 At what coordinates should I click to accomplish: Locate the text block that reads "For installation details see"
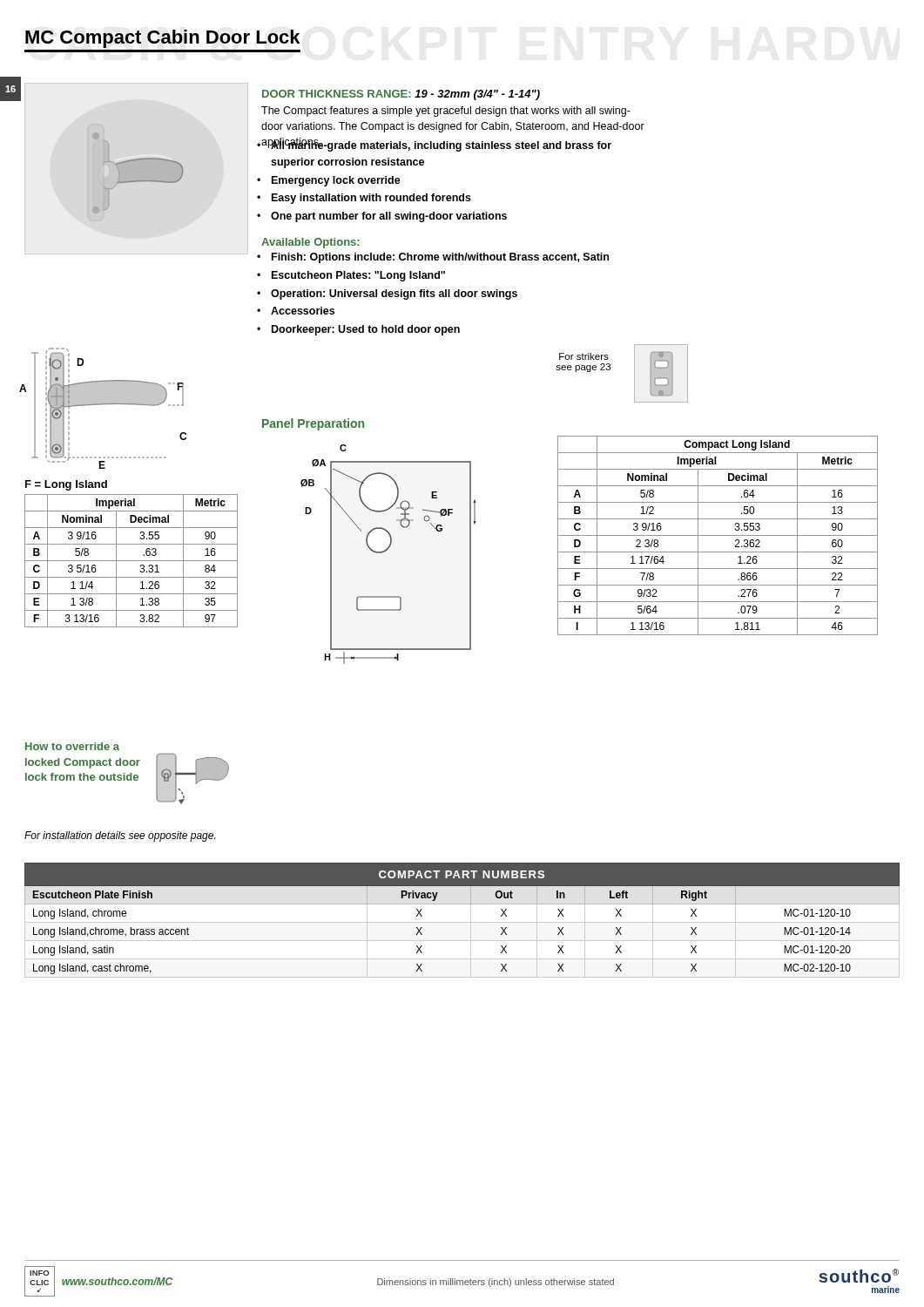coord(121,836)
